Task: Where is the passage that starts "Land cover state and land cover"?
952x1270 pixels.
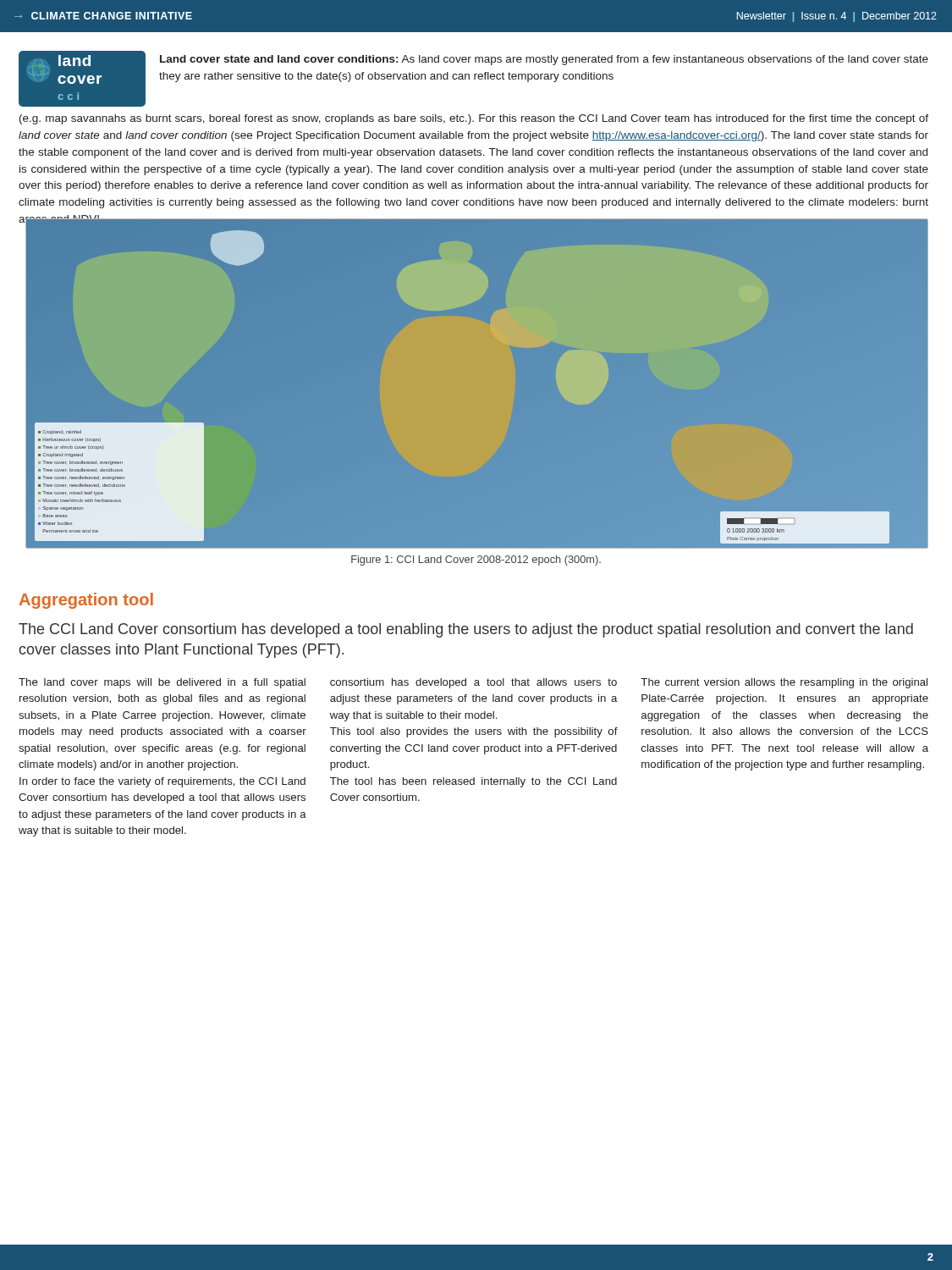Action: (x=544, y=67)
